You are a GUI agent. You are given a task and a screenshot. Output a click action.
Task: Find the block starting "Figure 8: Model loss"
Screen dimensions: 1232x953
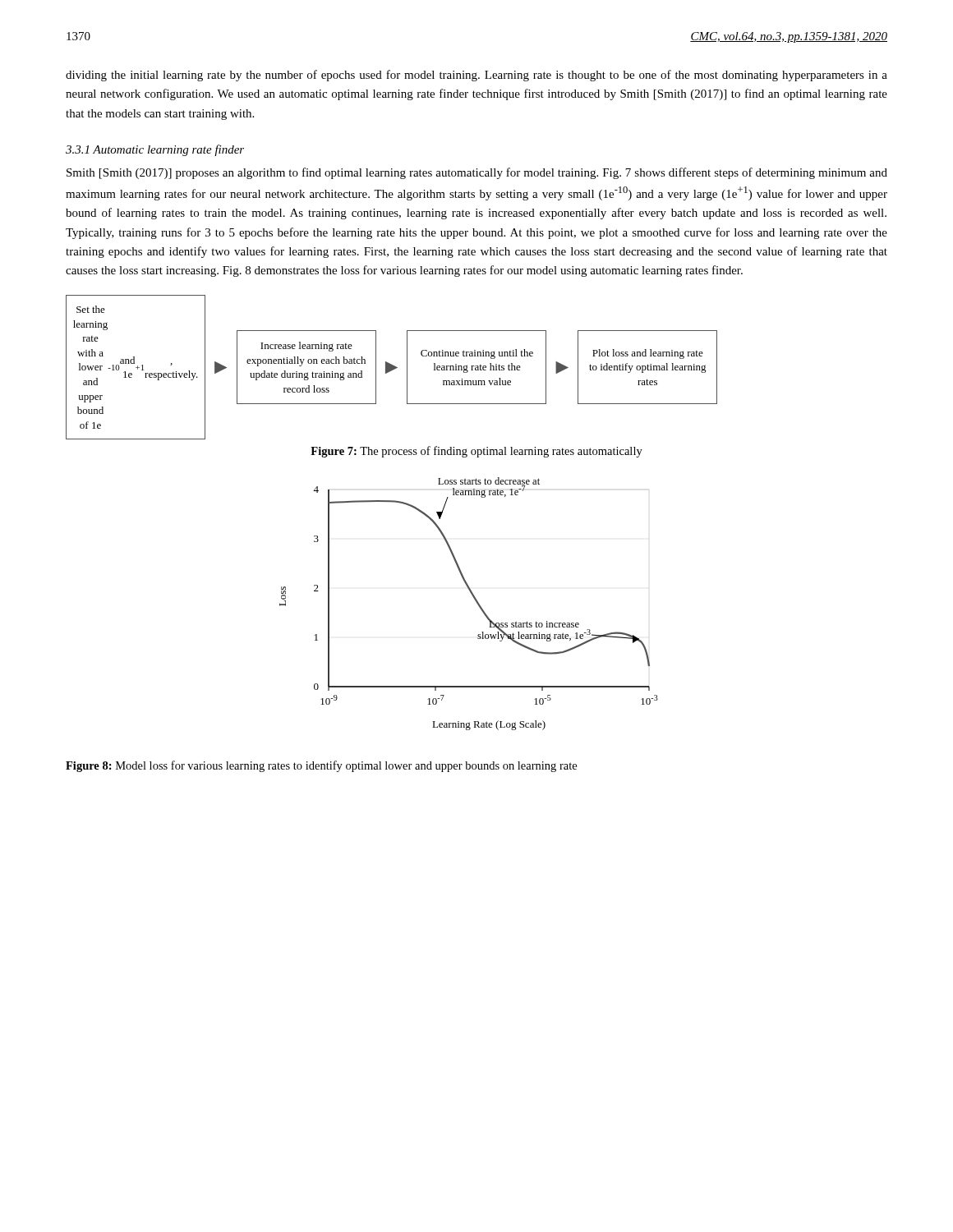pos(322,766)
